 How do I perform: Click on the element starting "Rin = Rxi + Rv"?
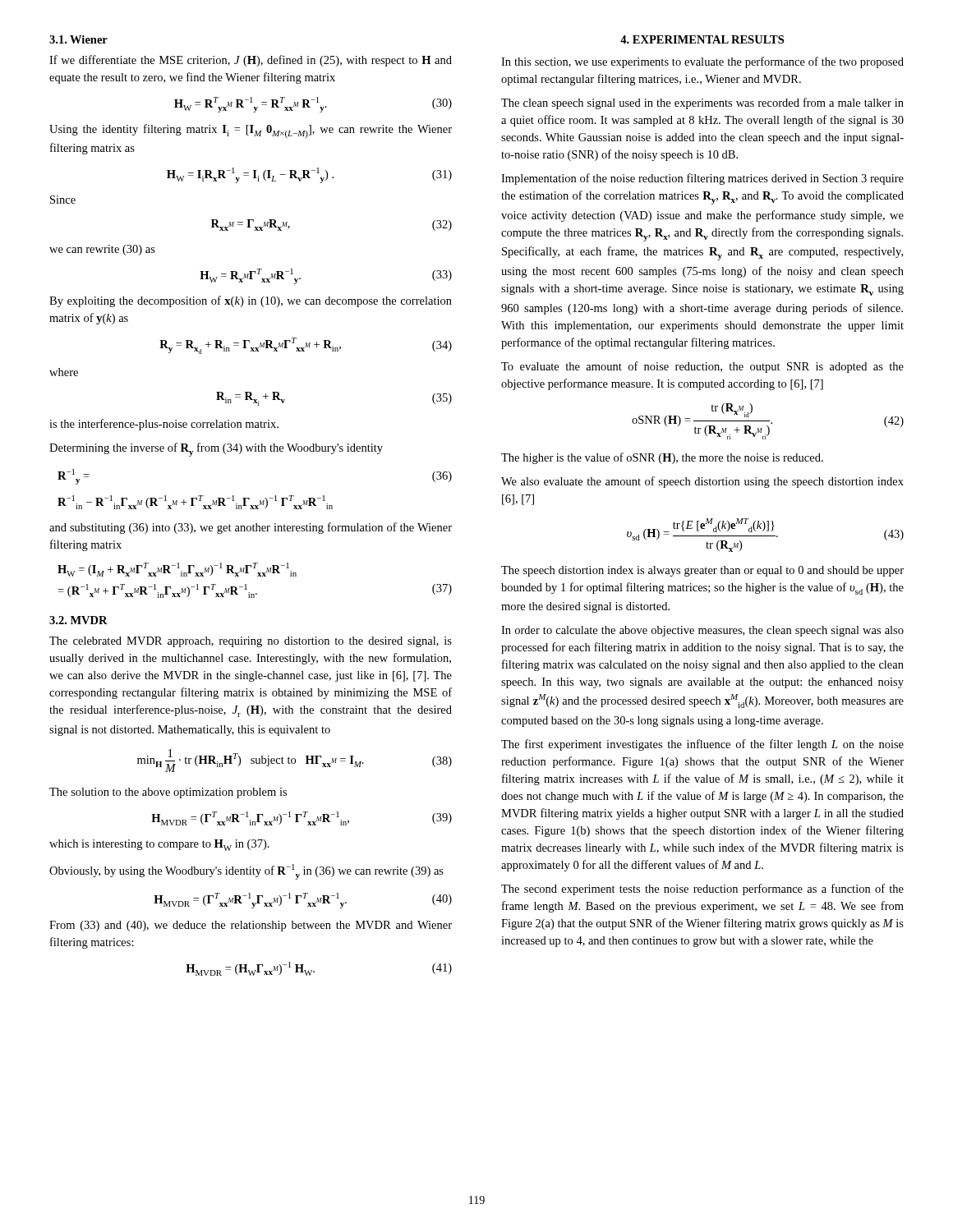tap(252, 399)
